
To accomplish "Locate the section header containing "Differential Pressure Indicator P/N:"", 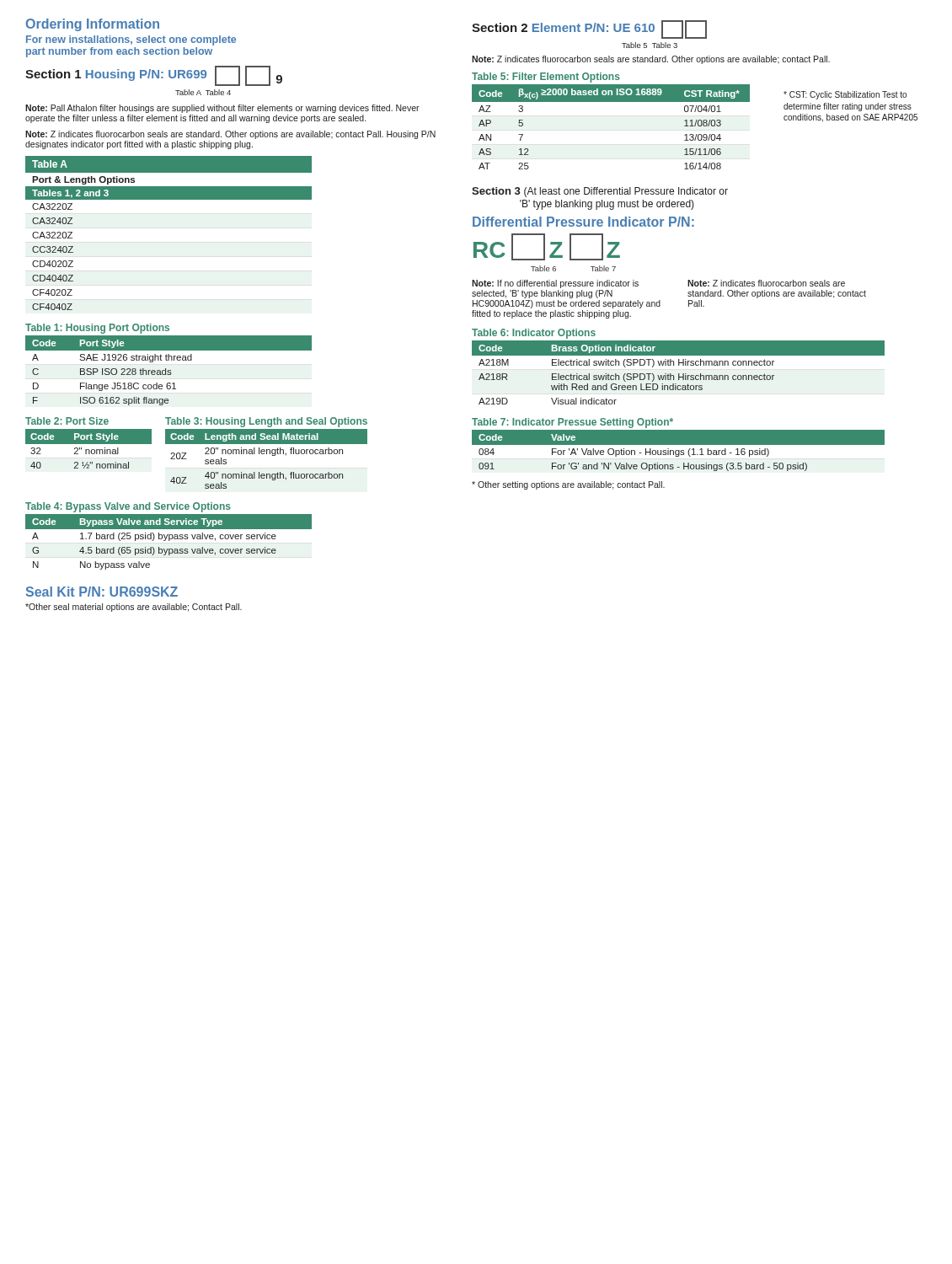I will (583, 222).
